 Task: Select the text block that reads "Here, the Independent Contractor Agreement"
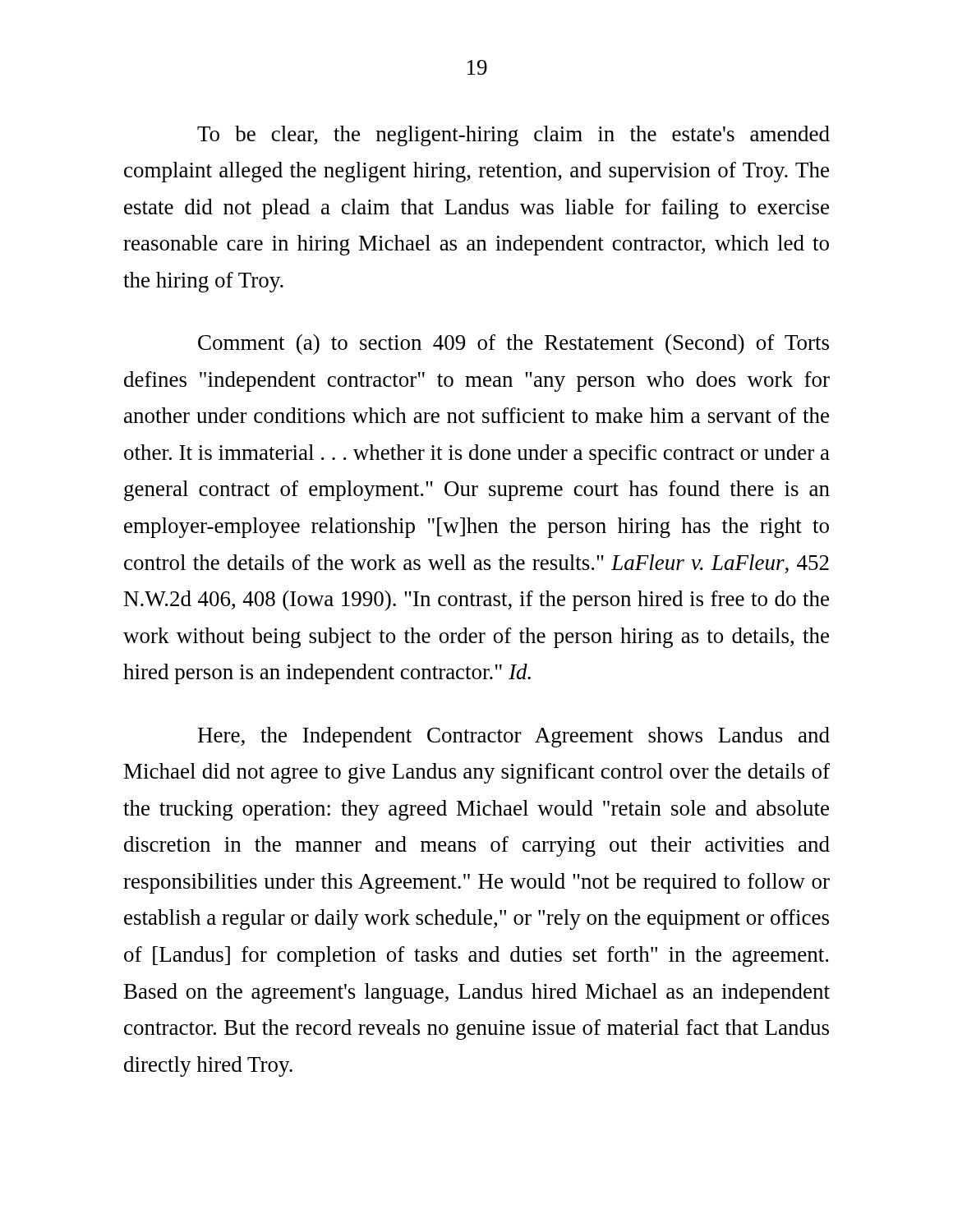[x=476, y=900]
